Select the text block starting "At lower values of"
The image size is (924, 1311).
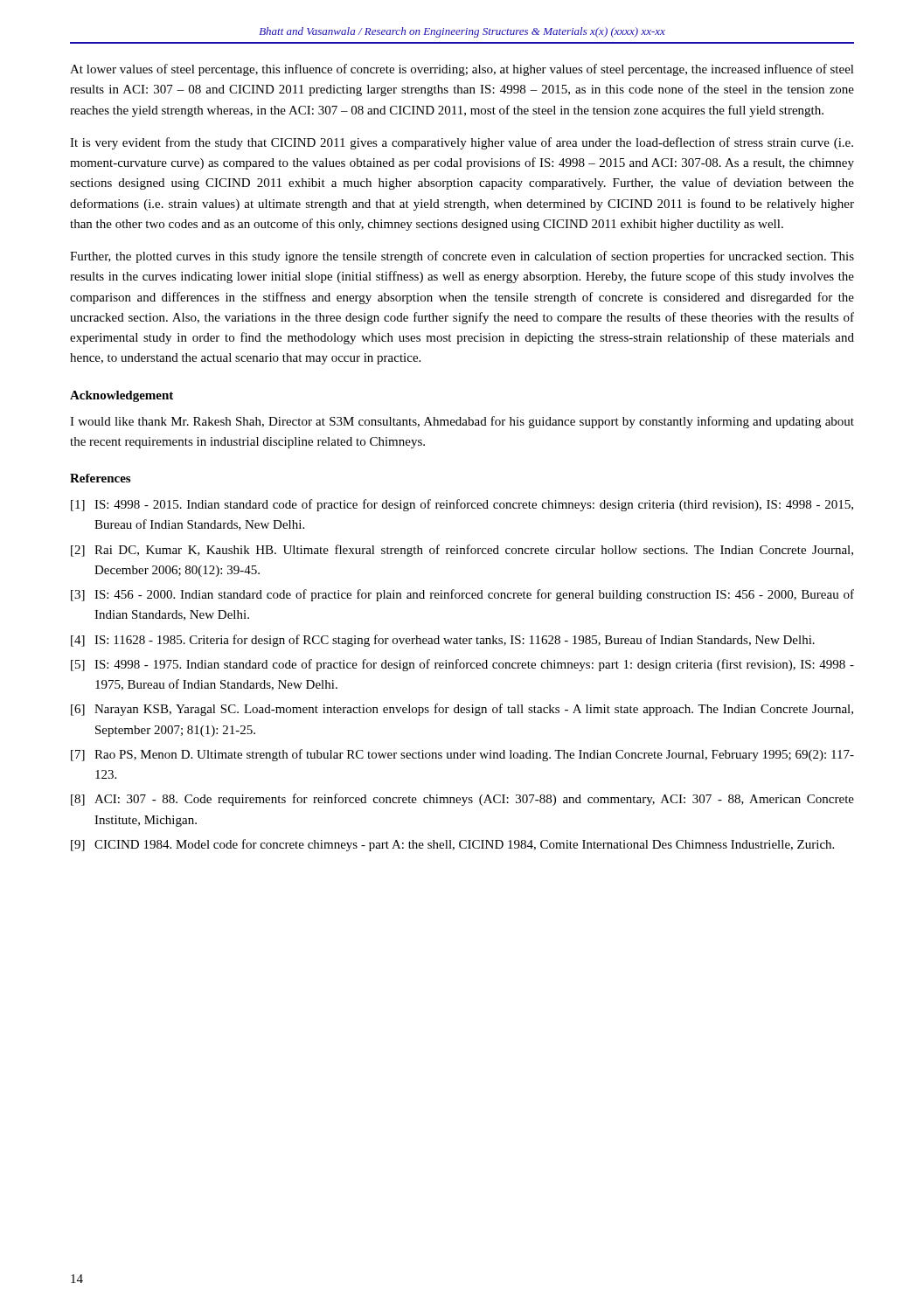462,89
